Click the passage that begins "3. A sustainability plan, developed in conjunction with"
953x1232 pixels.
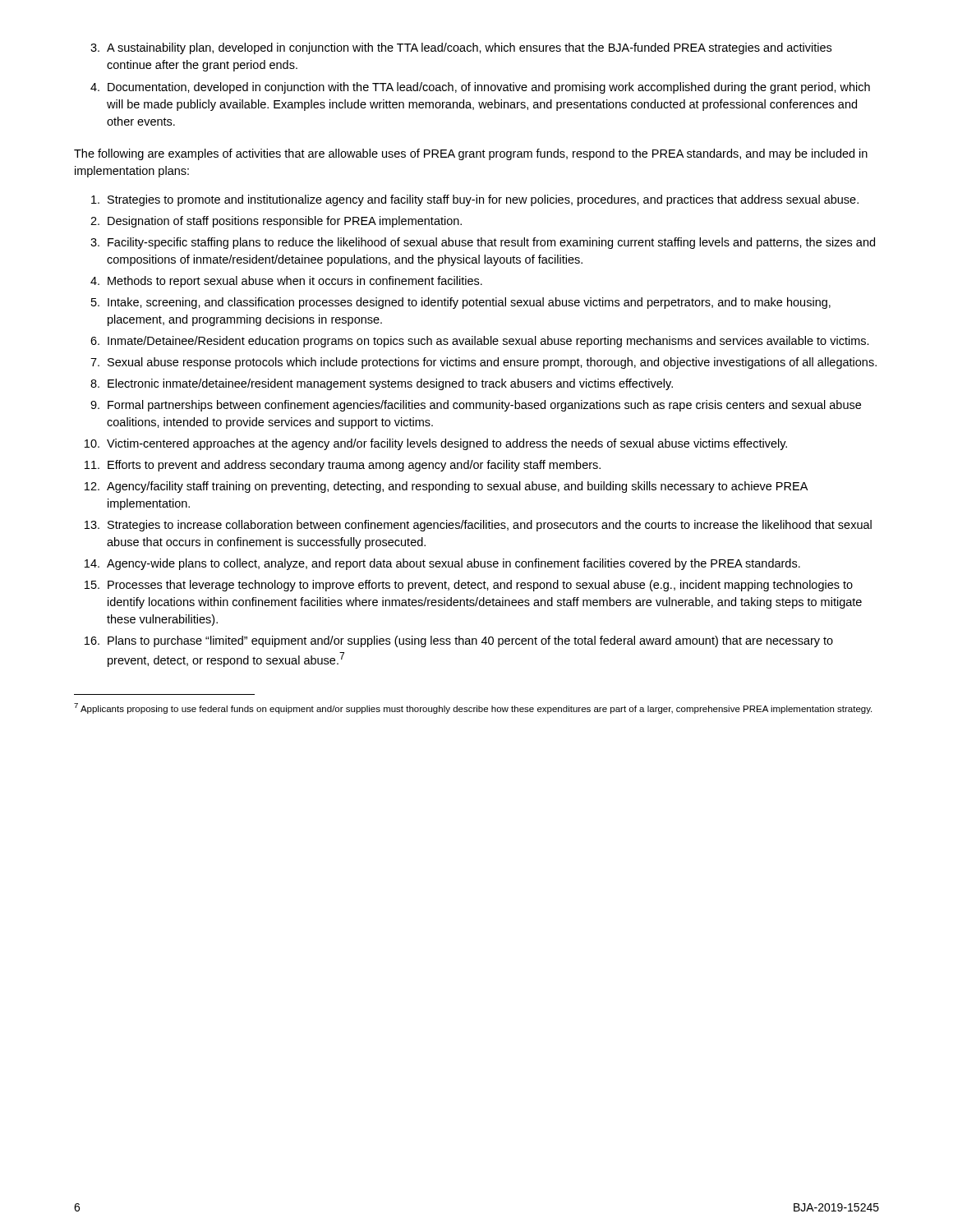pos(476,57)
